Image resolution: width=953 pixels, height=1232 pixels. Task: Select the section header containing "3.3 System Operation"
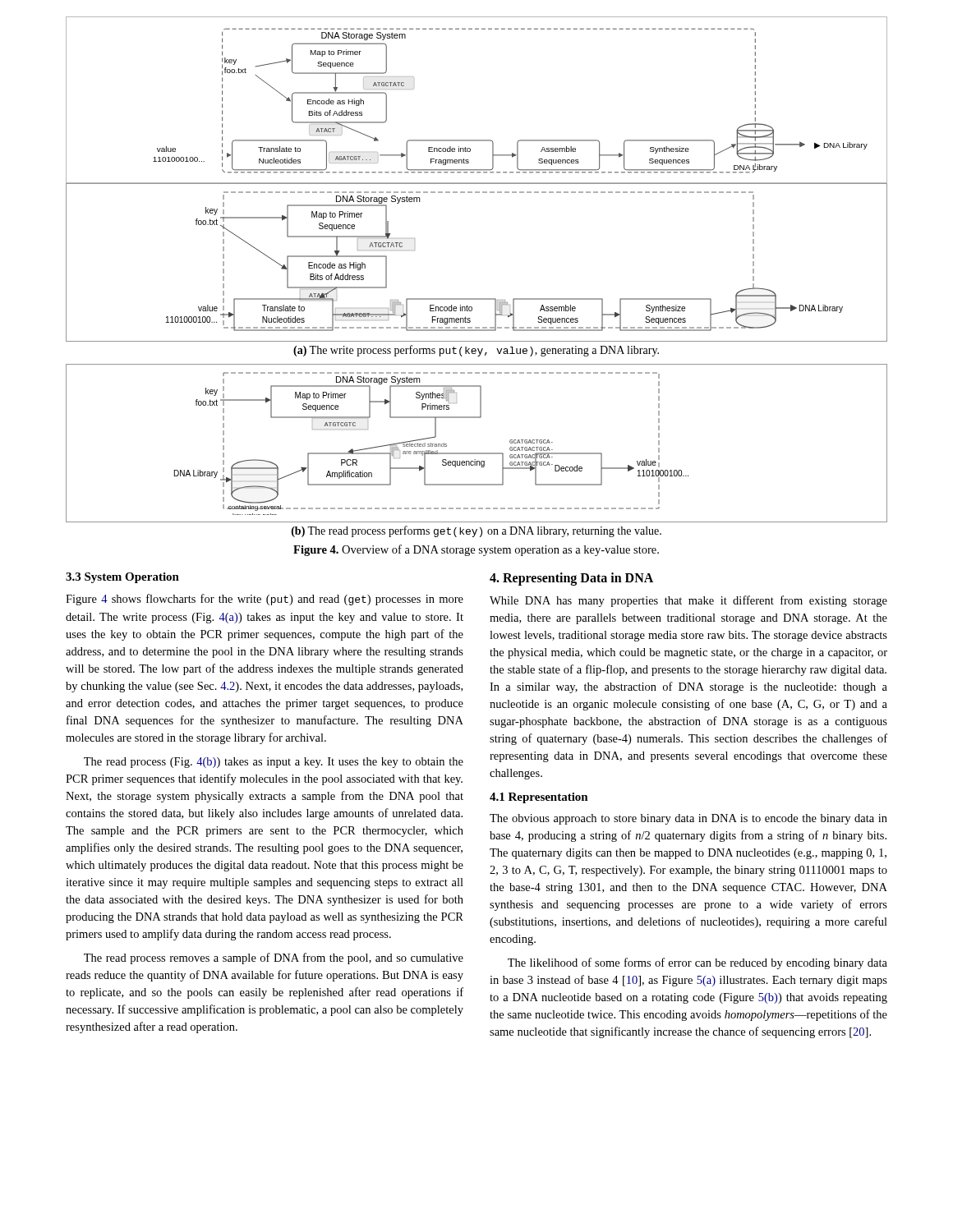[122, 577]
